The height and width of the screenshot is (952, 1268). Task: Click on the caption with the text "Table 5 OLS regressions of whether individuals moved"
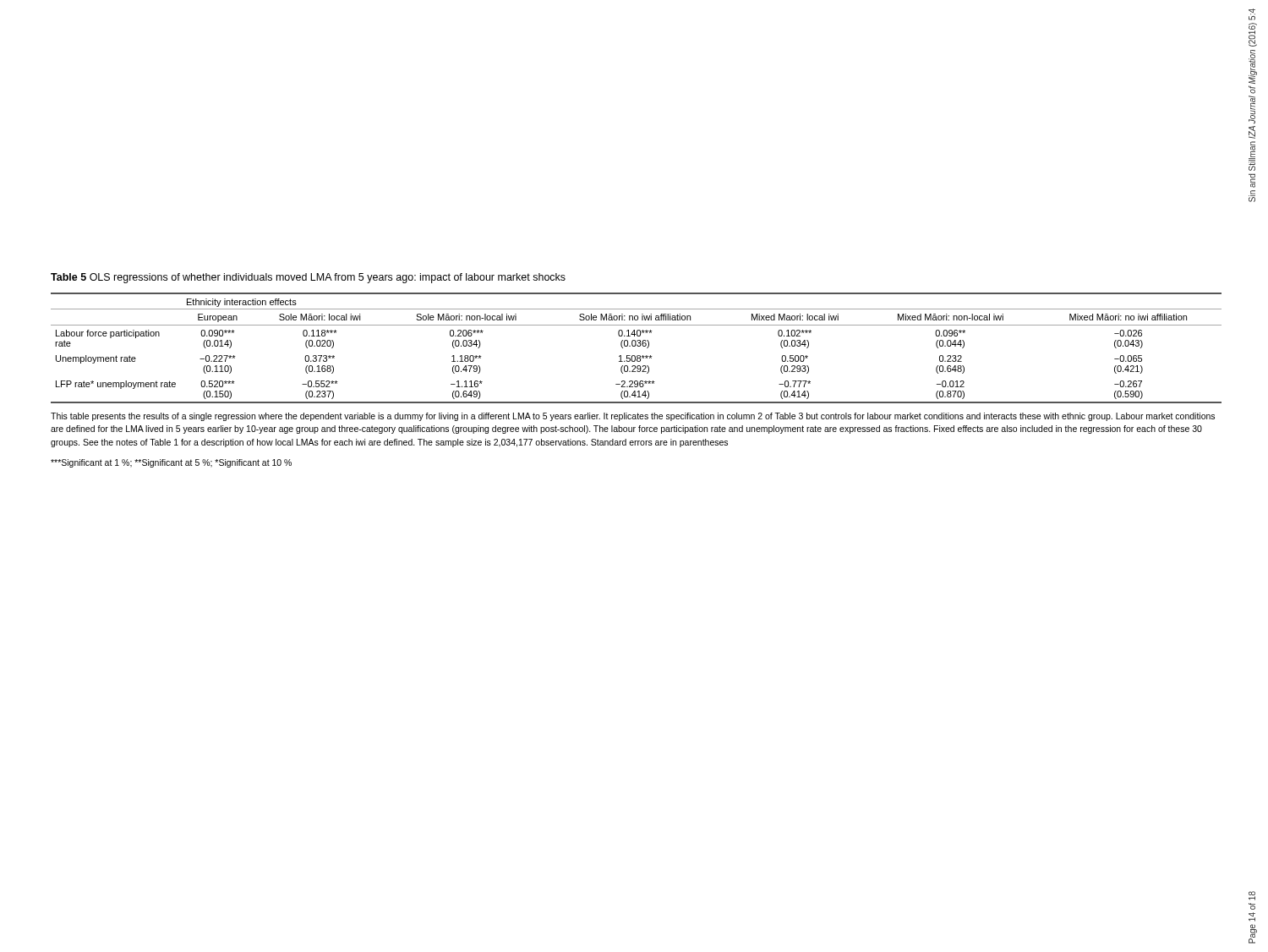point(308,277)
